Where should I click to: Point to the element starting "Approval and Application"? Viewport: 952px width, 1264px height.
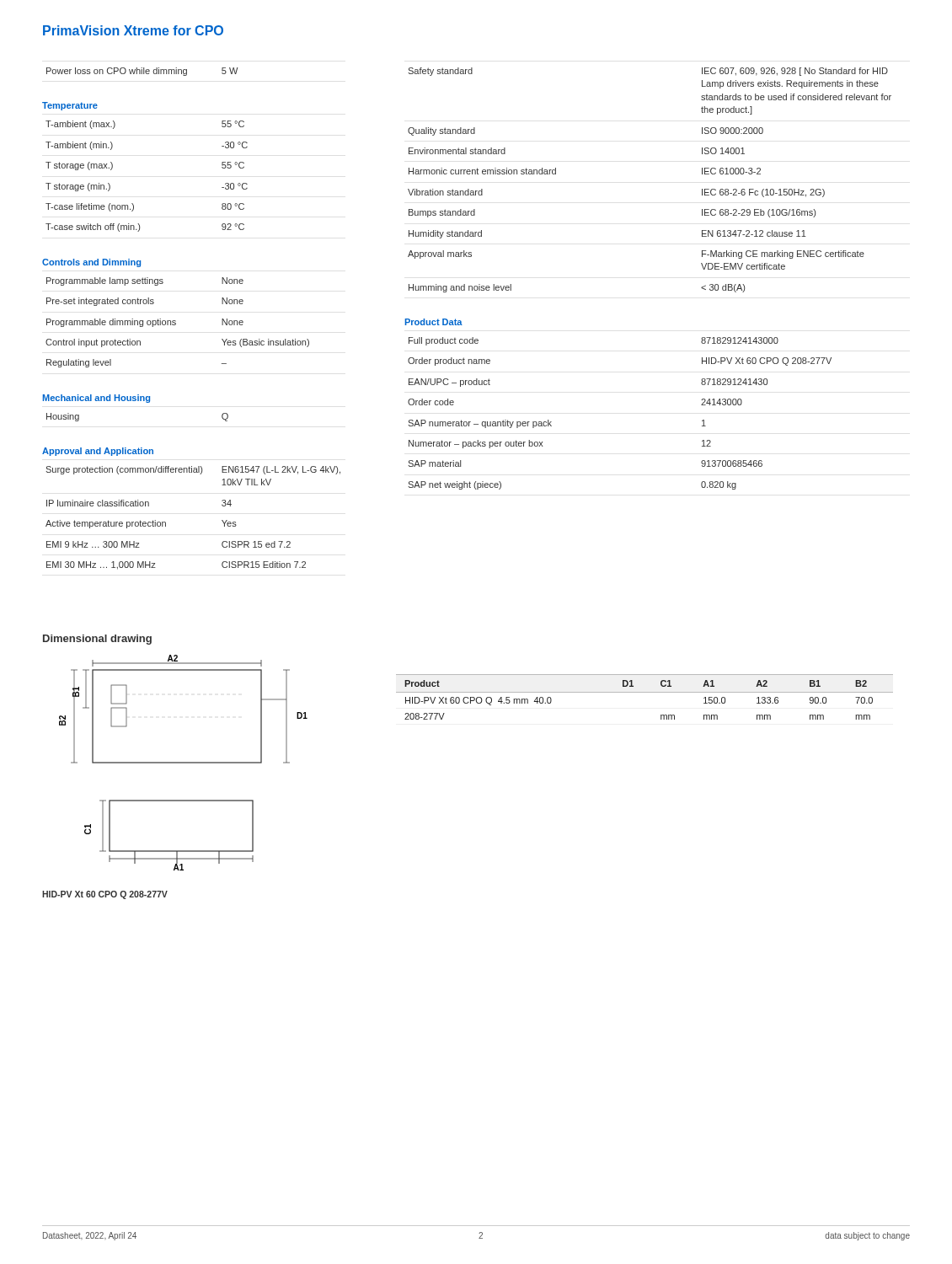pos(98,452)
